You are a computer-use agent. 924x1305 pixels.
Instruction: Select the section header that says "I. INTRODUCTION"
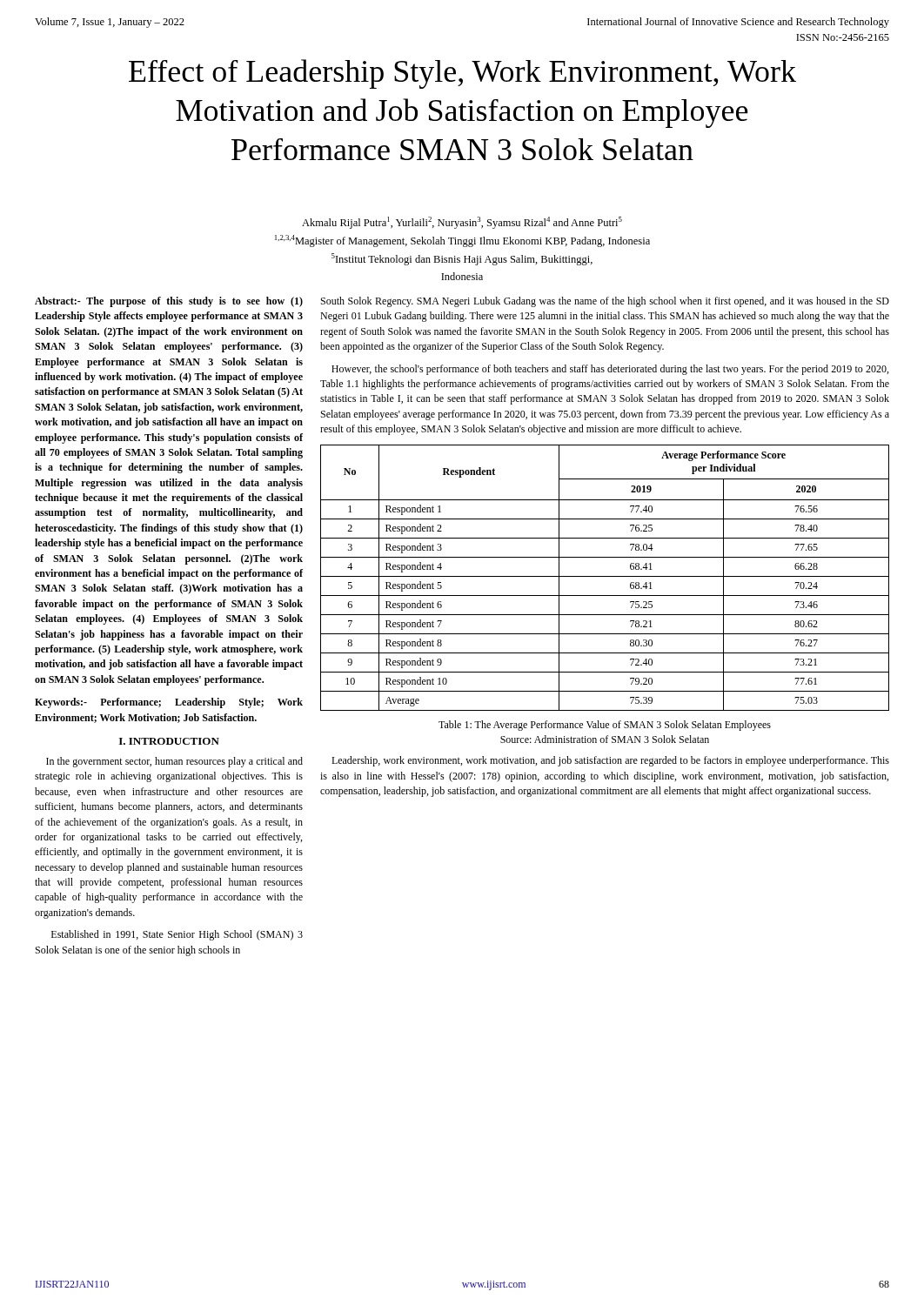(169, 741)
